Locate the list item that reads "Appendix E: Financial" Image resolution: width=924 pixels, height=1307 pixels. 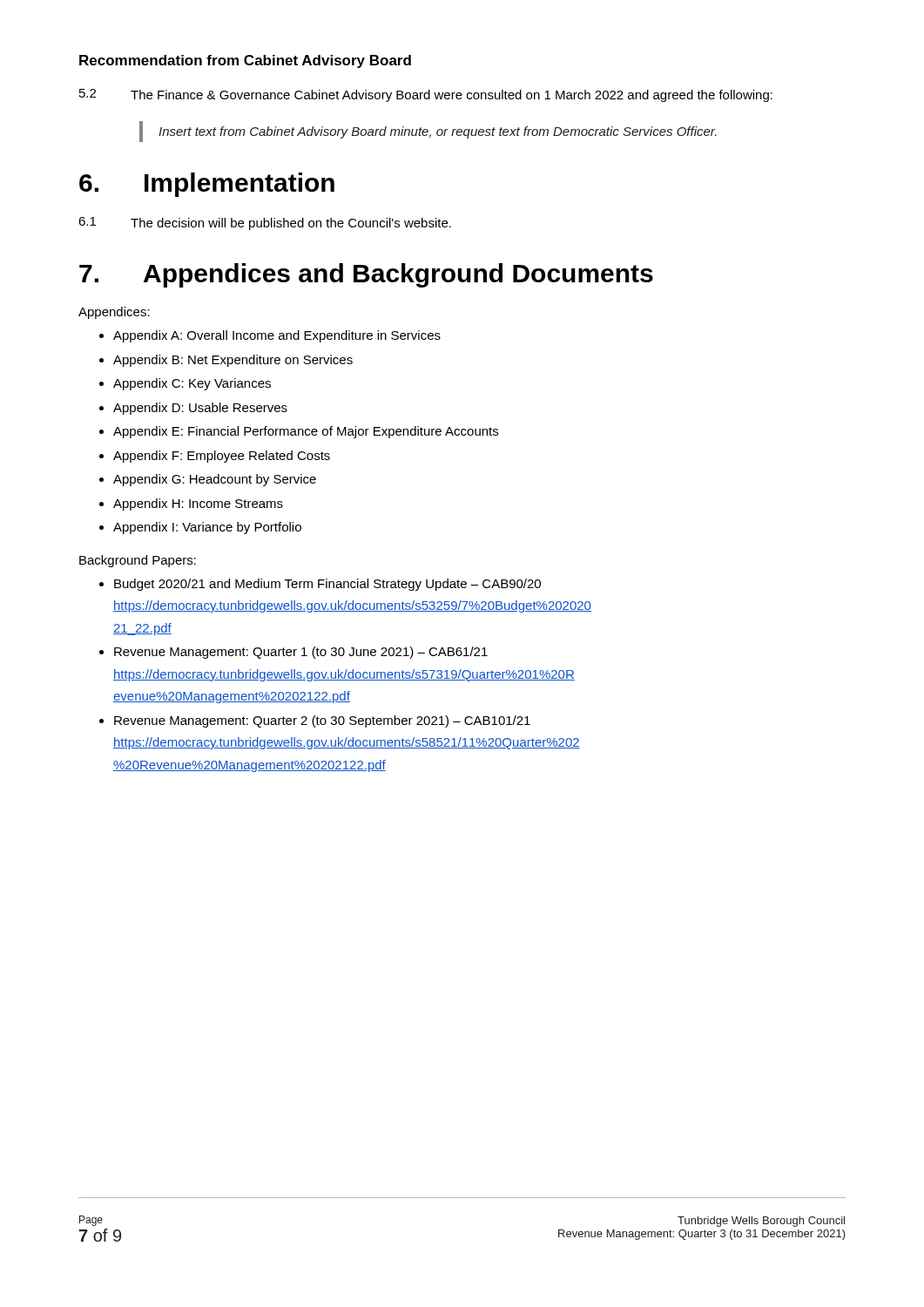(306, 431)
